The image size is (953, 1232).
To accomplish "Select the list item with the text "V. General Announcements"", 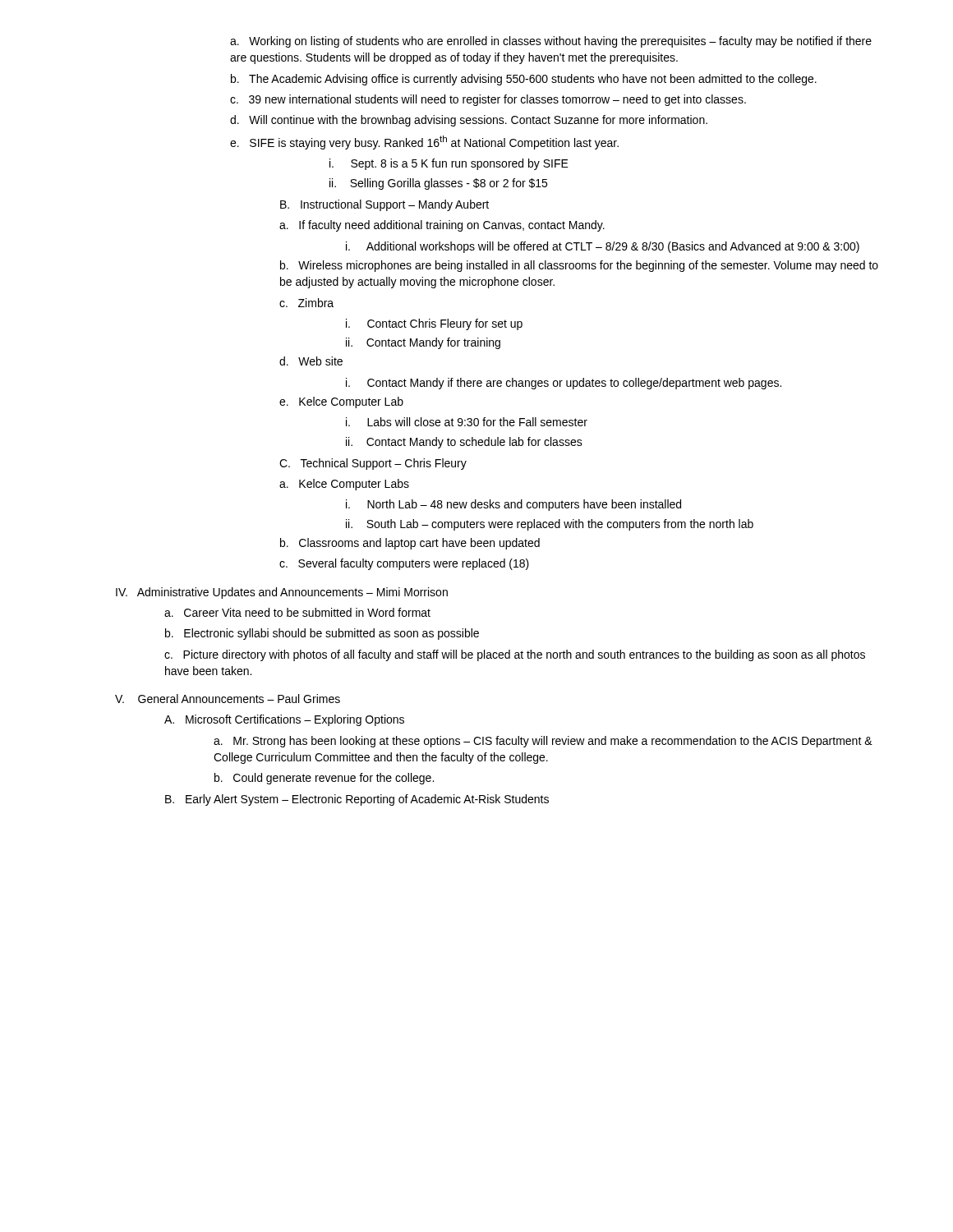I will point(228,699).
